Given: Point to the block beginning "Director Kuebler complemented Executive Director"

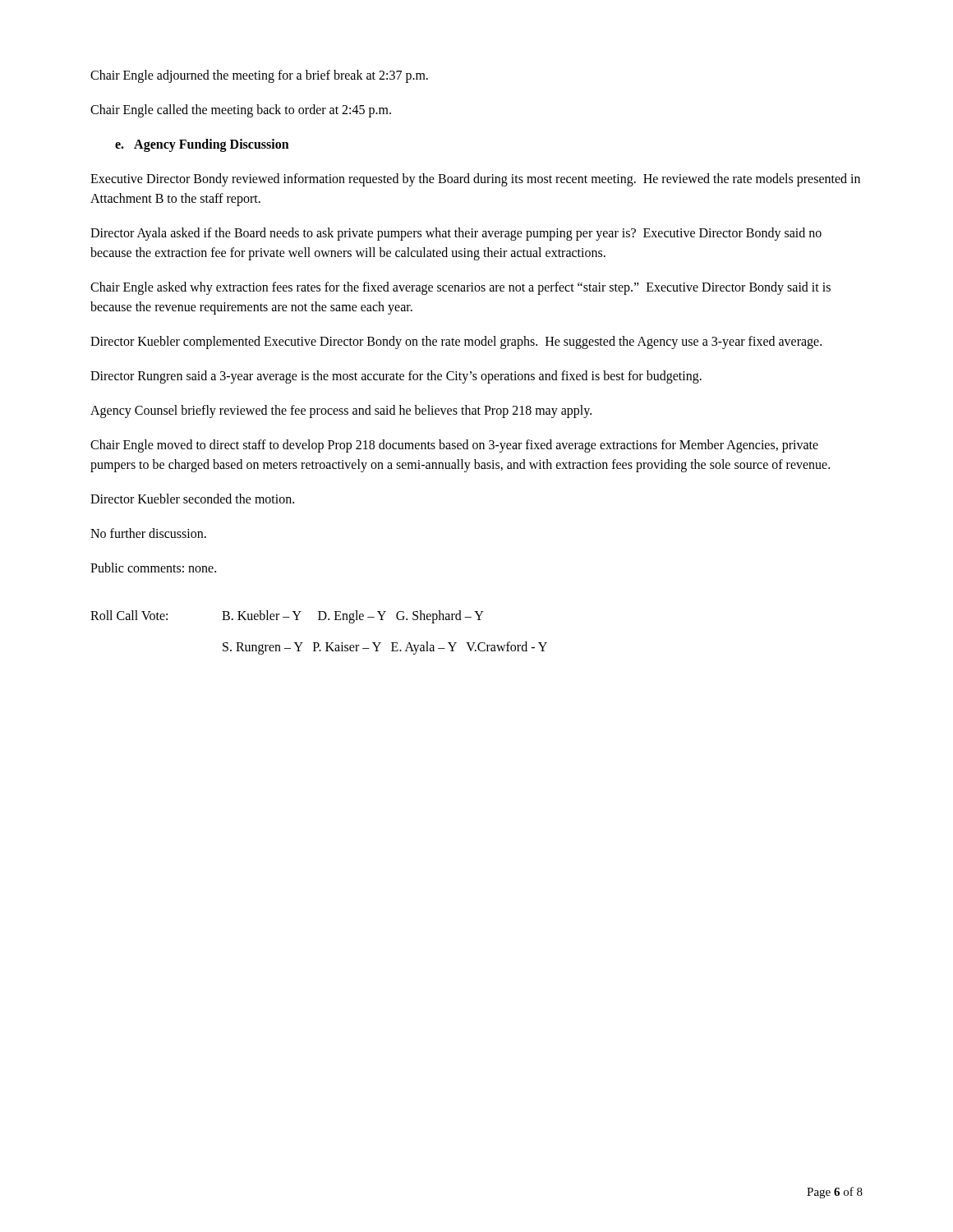Looking at the screenshot, I should coord(456,341).
